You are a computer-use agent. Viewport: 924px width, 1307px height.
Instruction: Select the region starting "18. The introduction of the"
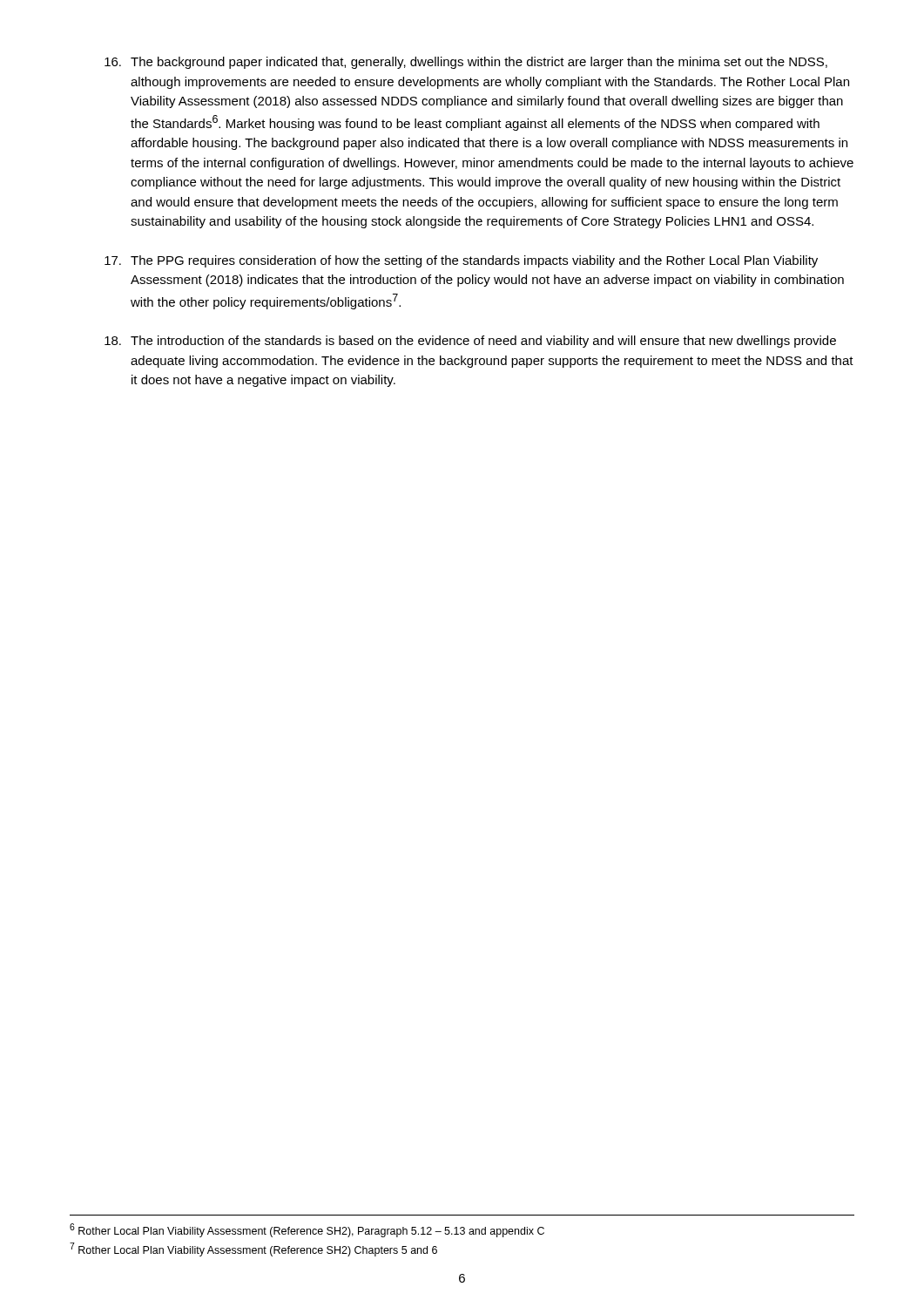tap(462, 360)
